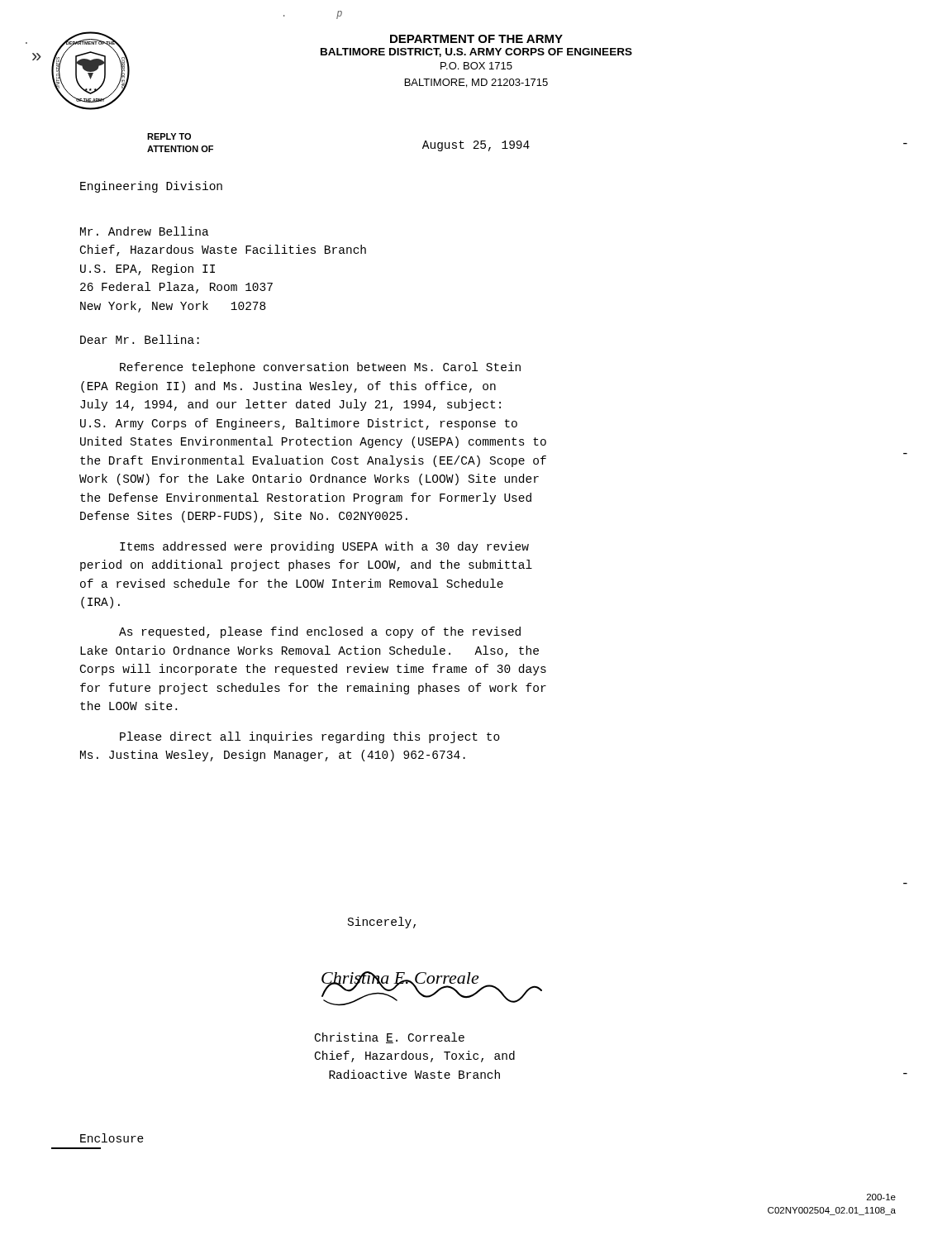Where does it say "REPLY TO ATTENTION OF"?
The width and height of the screenshot is (952, 1240).
[x=180, y=143]
